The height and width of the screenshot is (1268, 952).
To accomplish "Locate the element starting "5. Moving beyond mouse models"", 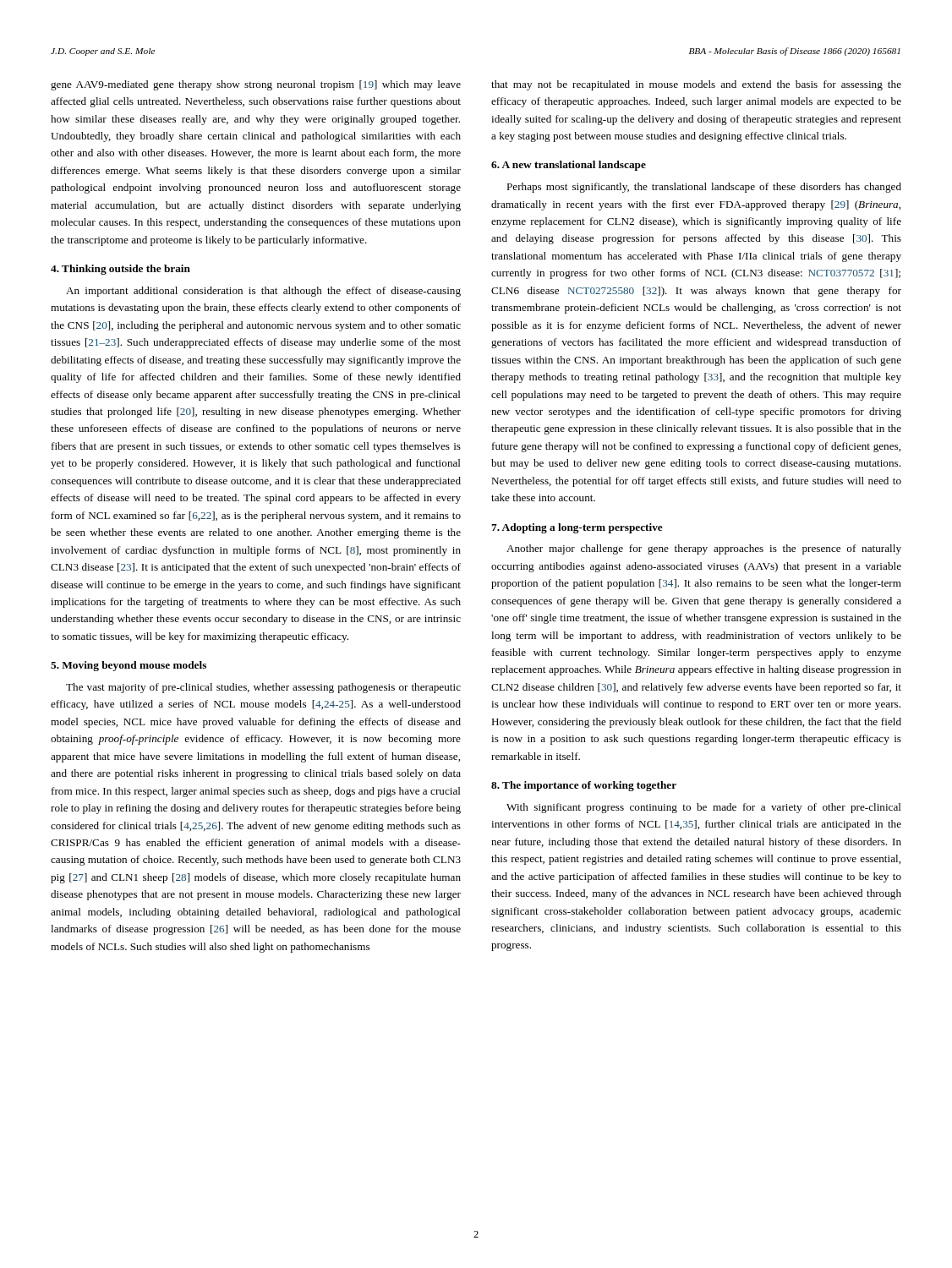I will point(129,665).
